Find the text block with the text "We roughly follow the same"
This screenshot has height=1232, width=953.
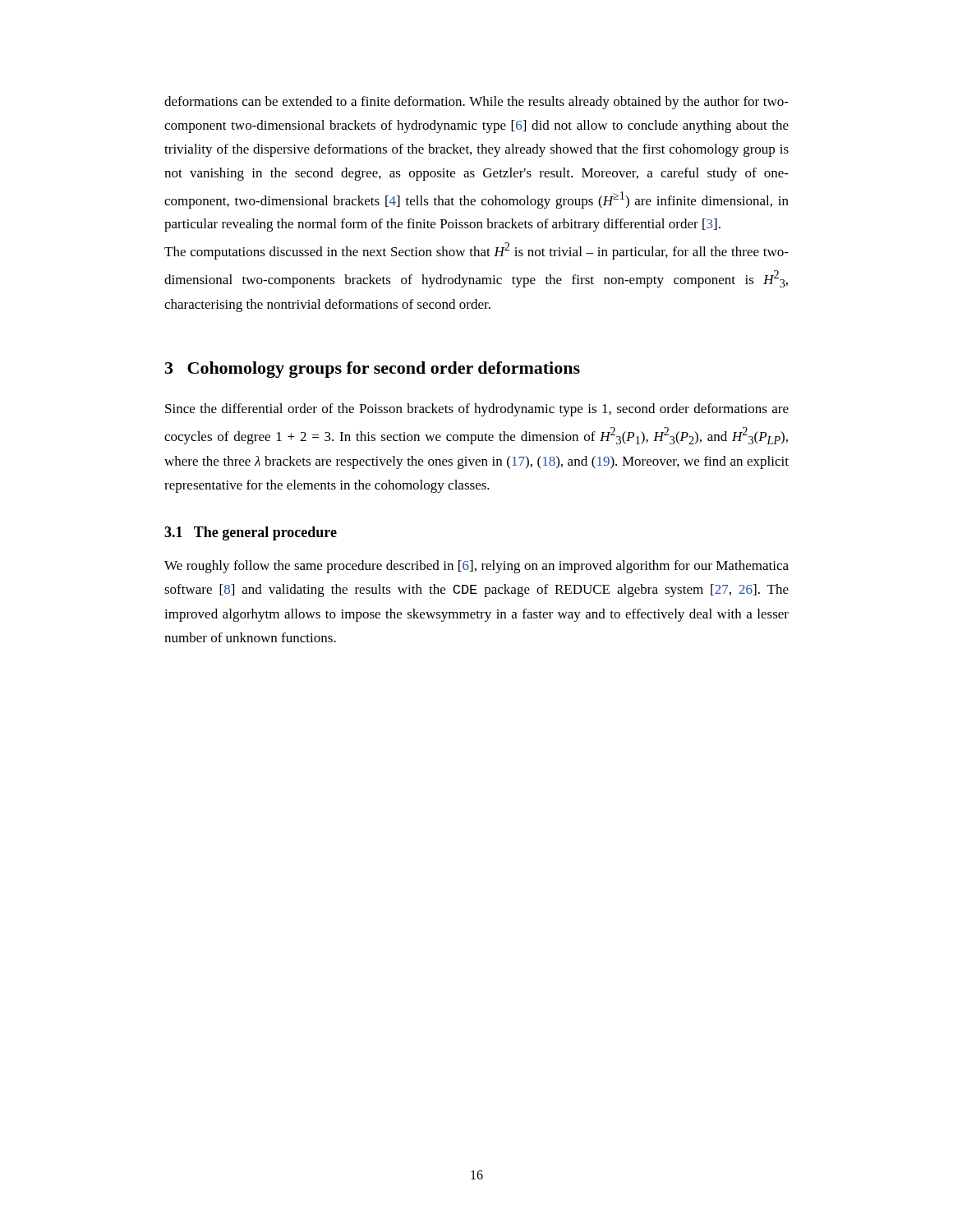[x=476, y=602]
